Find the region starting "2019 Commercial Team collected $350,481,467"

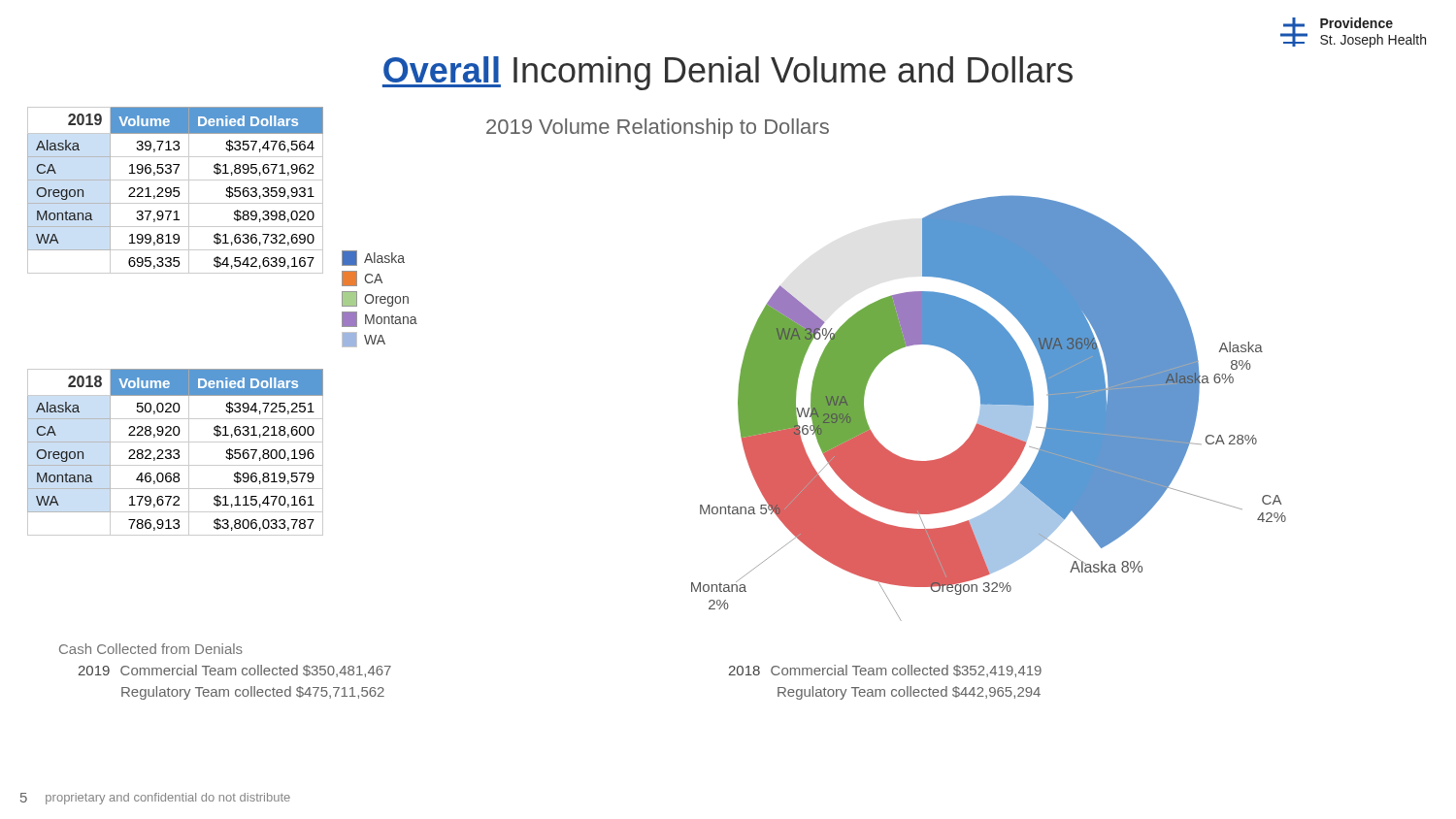(235, 670)
